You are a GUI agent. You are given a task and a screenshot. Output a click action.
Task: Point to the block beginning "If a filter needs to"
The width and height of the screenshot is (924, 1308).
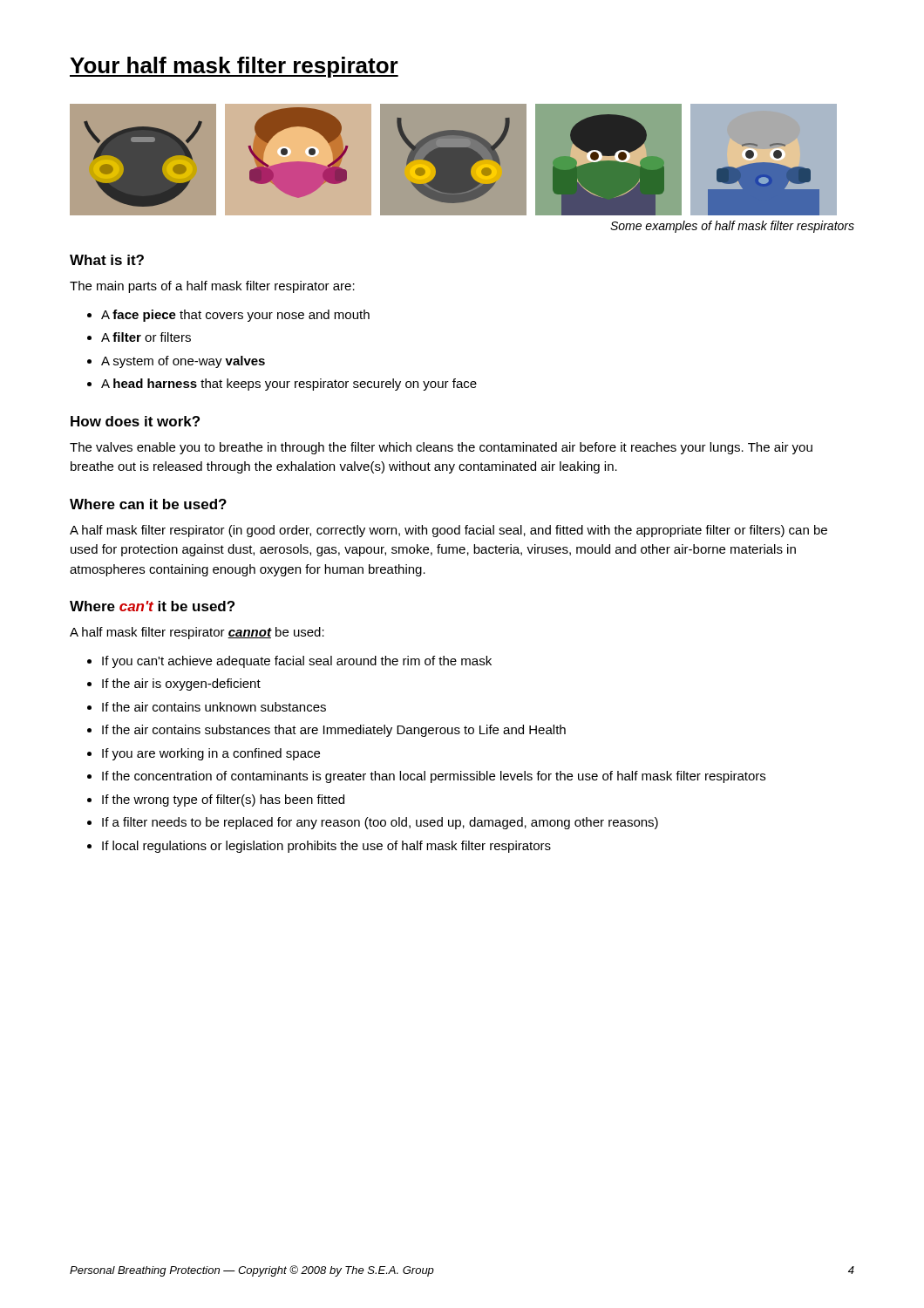(478, 822)
